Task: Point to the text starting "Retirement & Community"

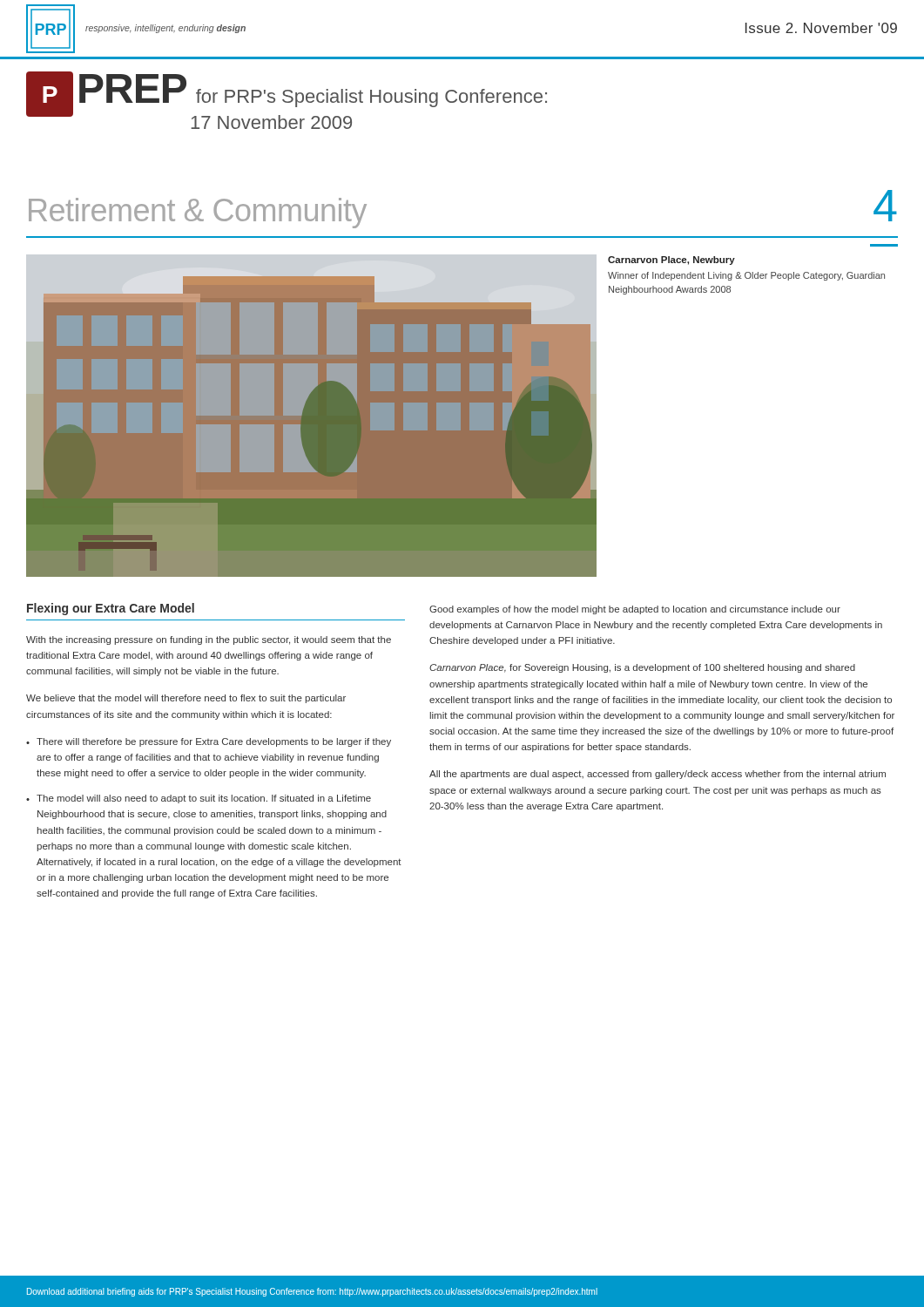Action: tap(194, 209)
